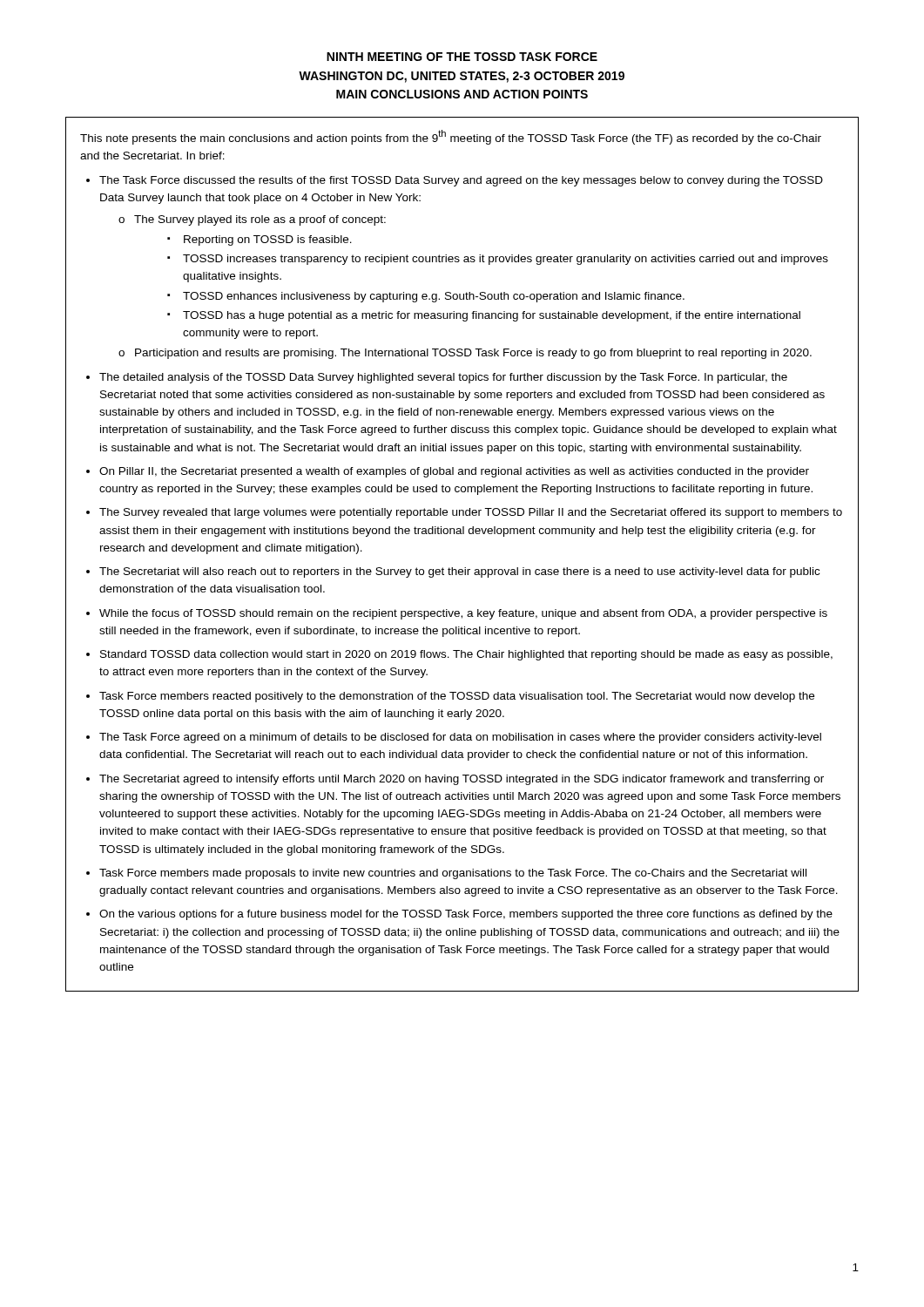Select the title containing "NINTH MEETING OF THE TOSSD TASK FORCE"
924x1307 pixels.
[x=462, y=76]
